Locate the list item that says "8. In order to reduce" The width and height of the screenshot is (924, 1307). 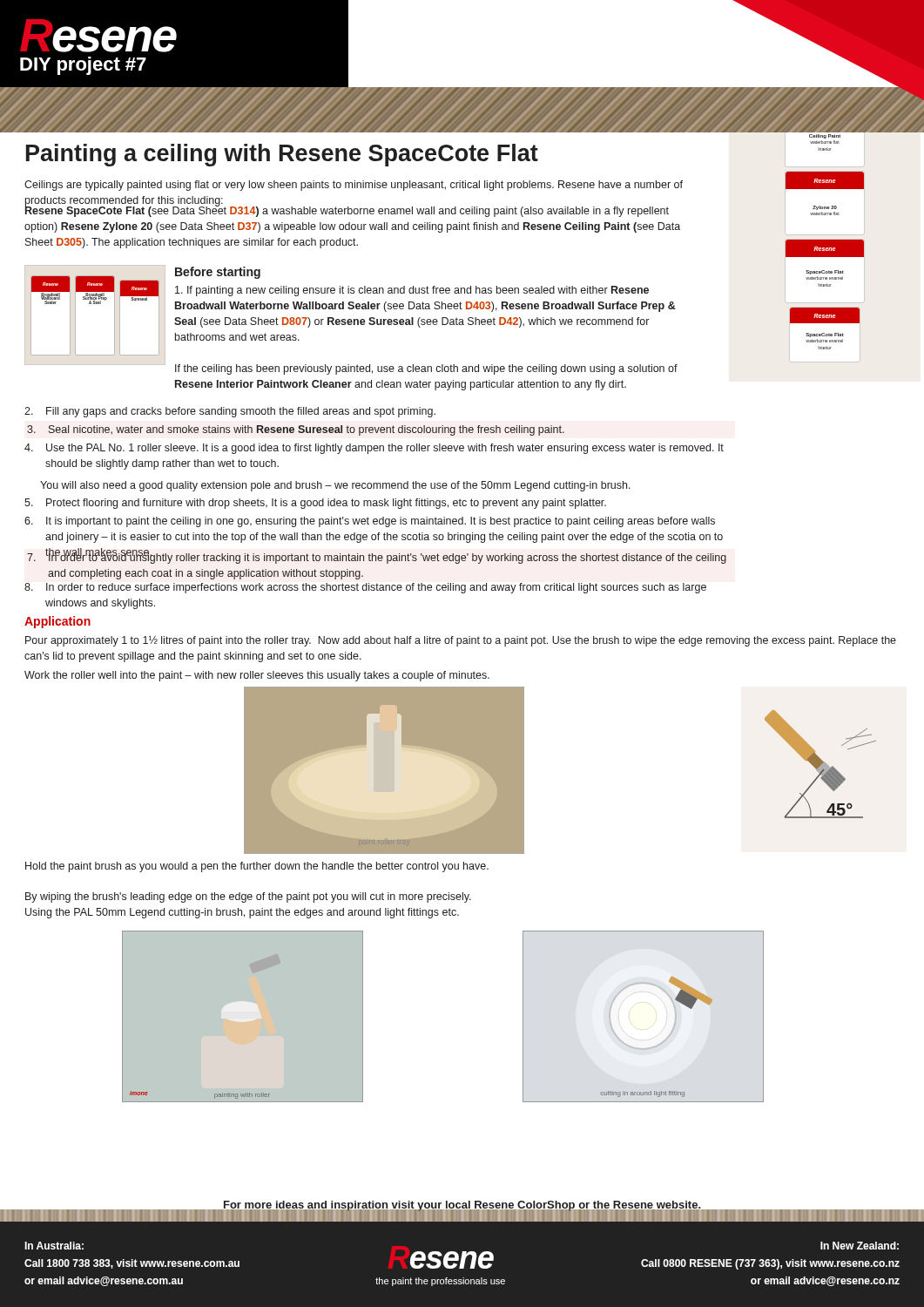click(377, 595)
